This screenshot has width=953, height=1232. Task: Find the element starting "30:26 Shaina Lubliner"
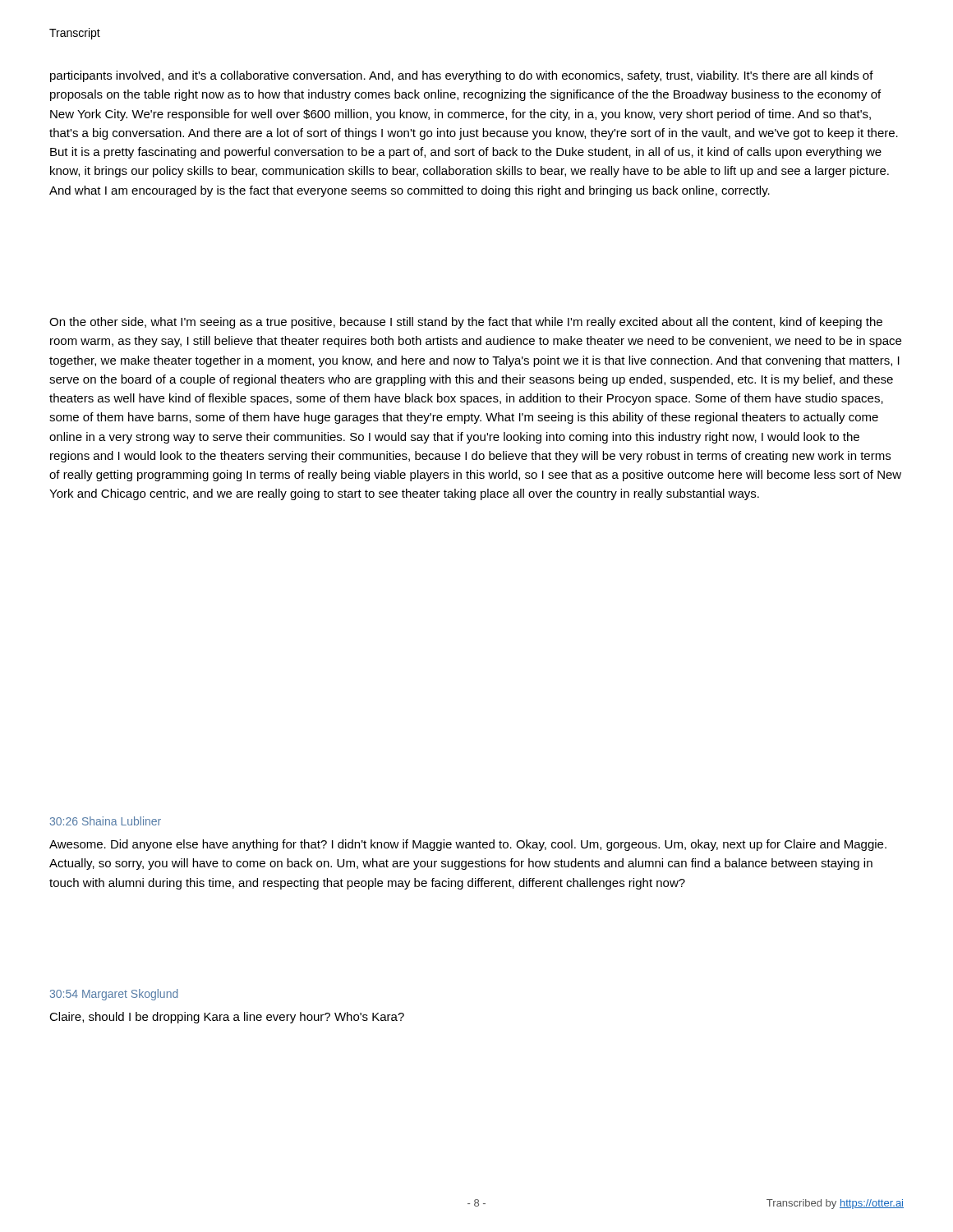[x=106, y=821]
